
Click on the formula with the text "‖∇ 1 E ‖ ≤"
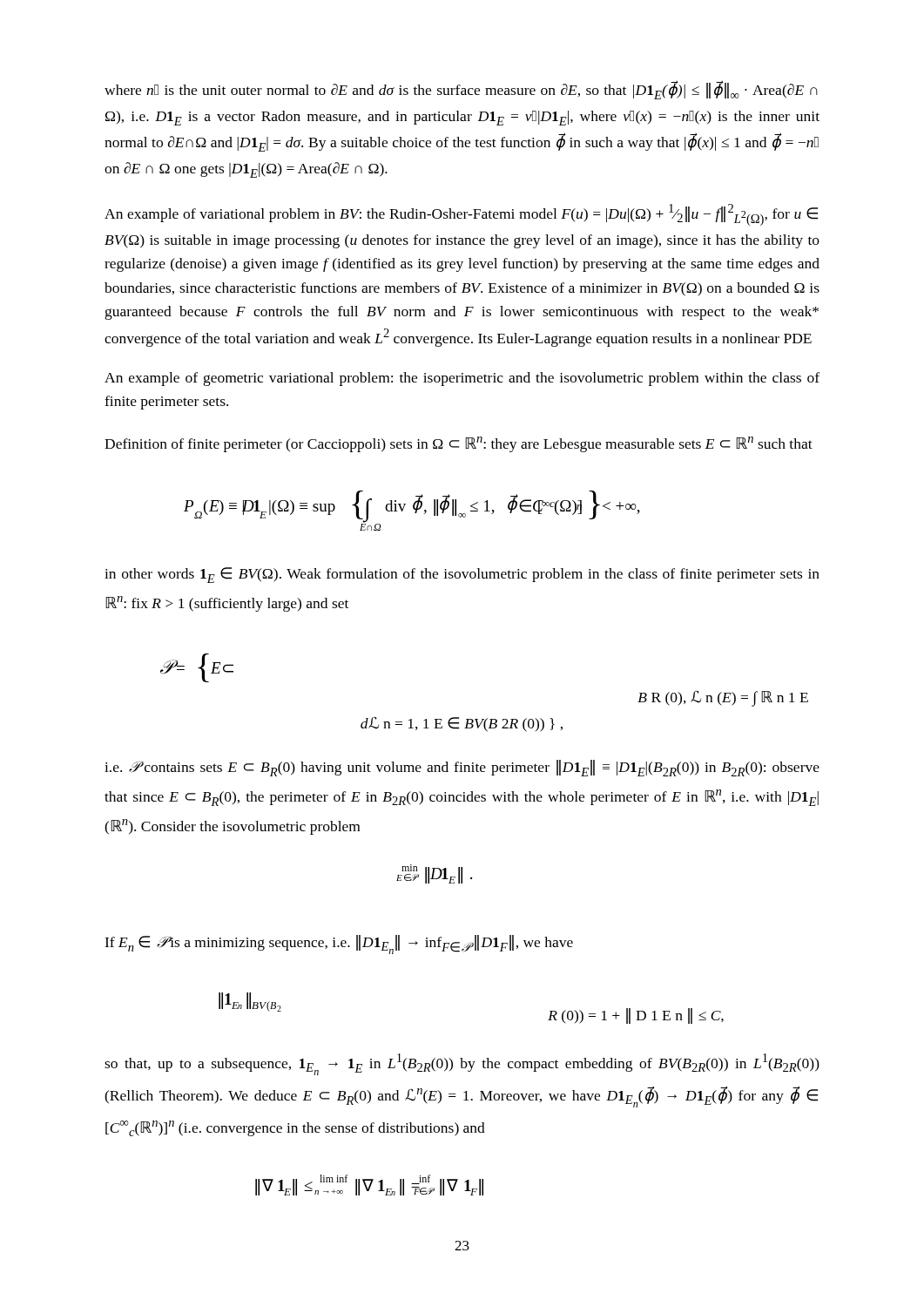click(x=462, y=1186)
